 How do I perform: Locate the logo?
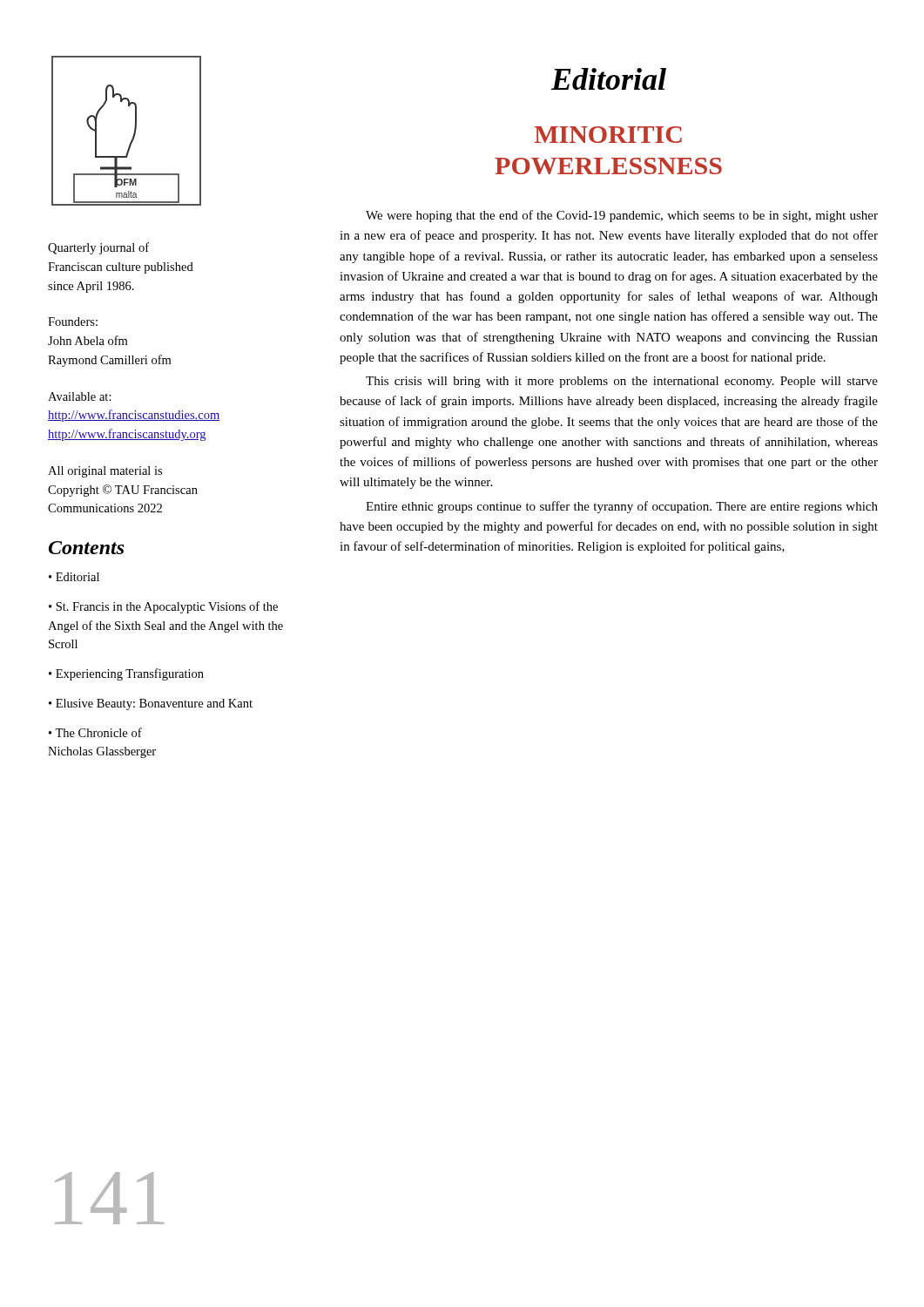coord(126,132)
